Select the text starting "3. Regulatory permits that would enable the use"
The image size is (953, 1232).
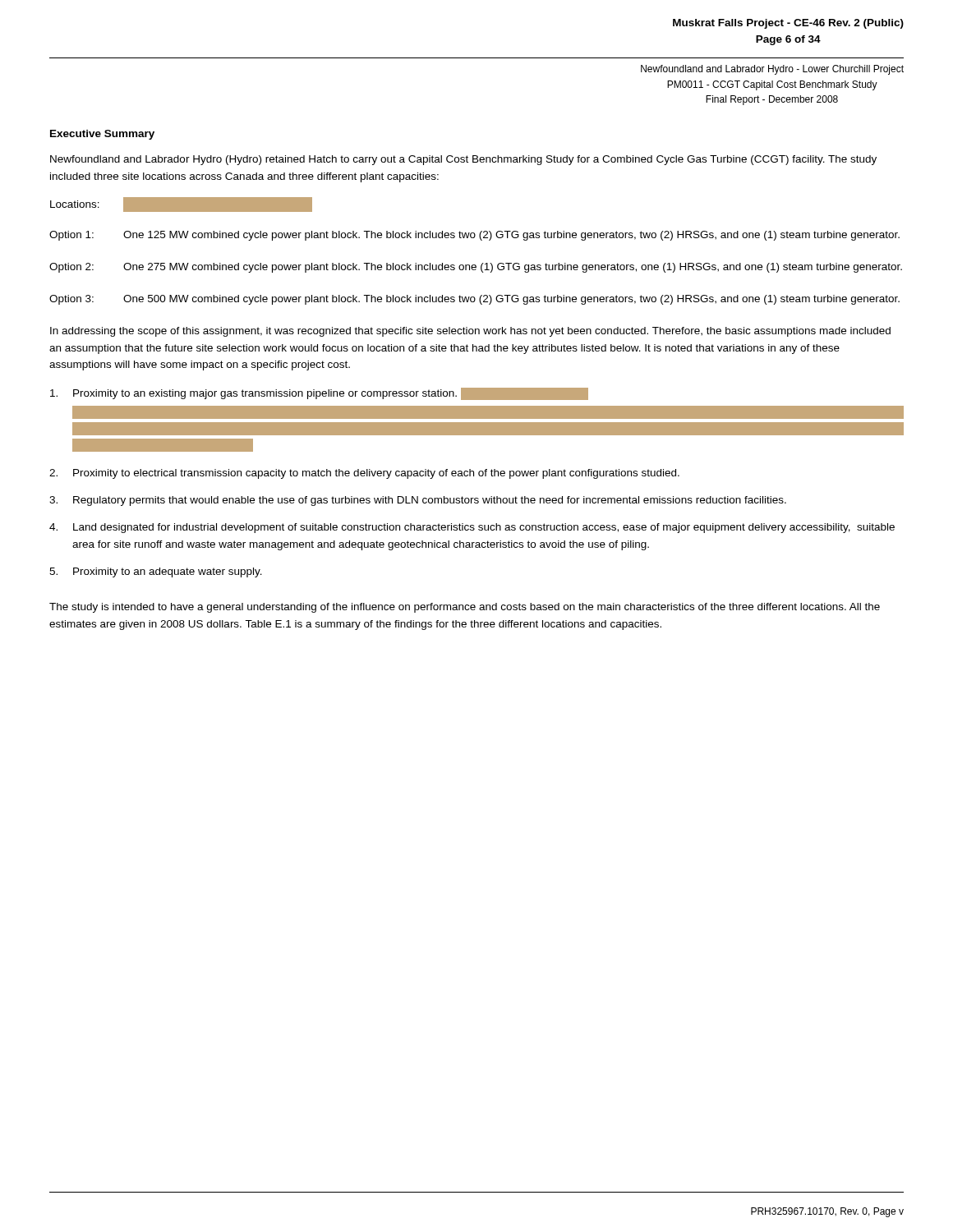coord(476,501)
